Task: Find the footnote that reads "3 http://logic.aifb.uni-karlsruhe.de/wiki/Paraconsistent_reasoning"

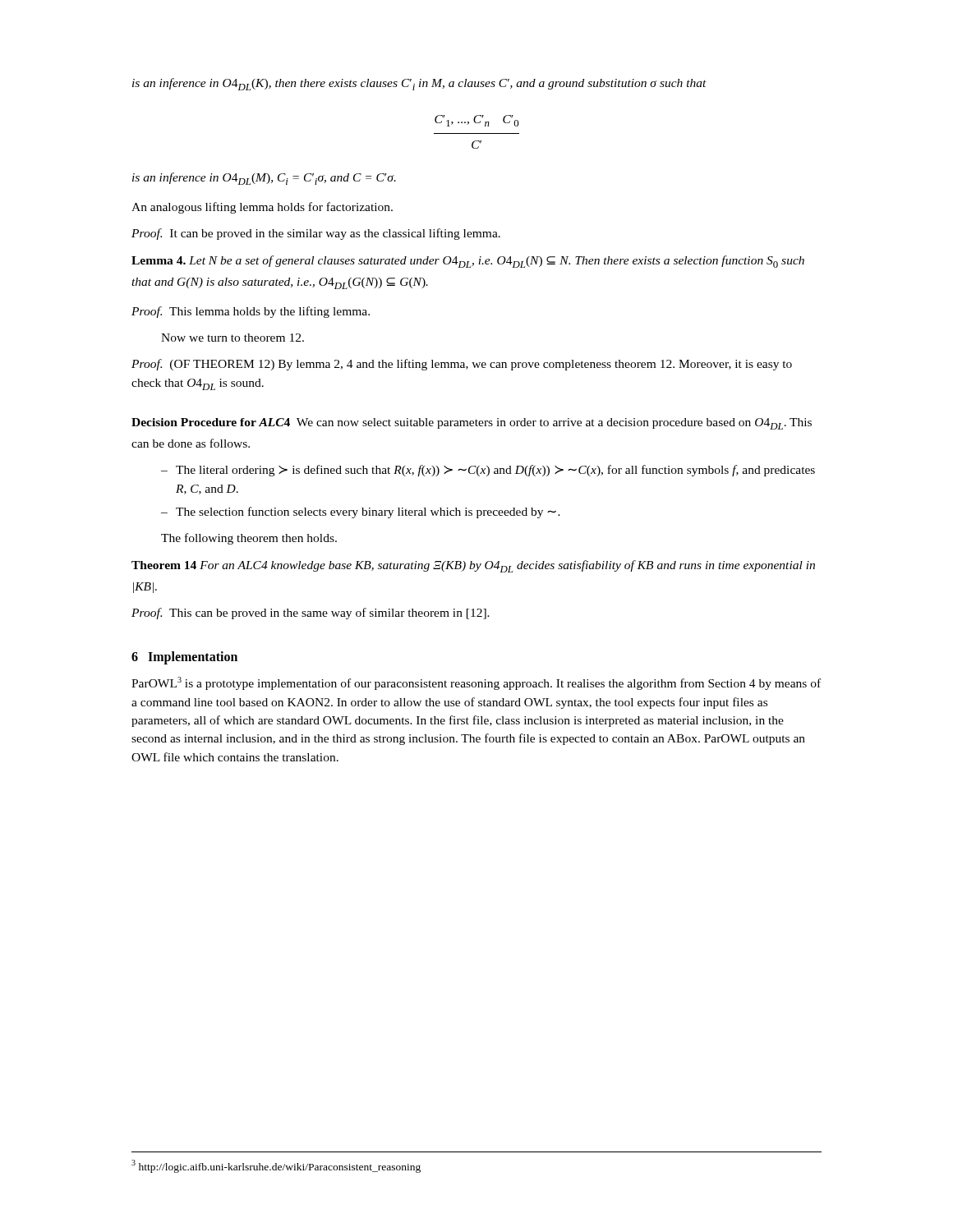Action: pyautogui.click(x=276, y=1165)
